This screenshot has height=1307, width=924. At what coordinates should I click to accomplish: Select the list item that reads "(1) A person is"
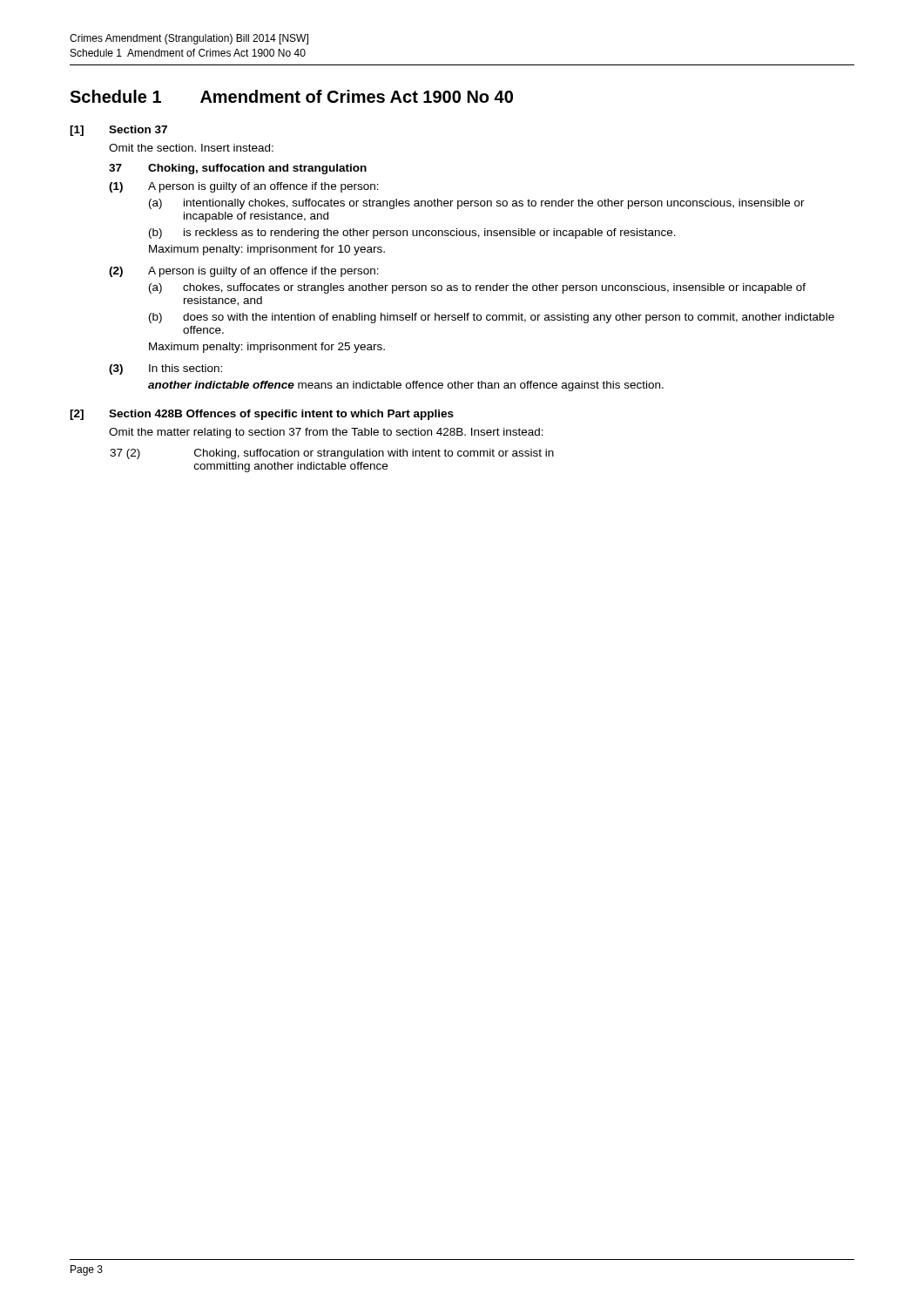pyautogui.click(x=244, y=187)
